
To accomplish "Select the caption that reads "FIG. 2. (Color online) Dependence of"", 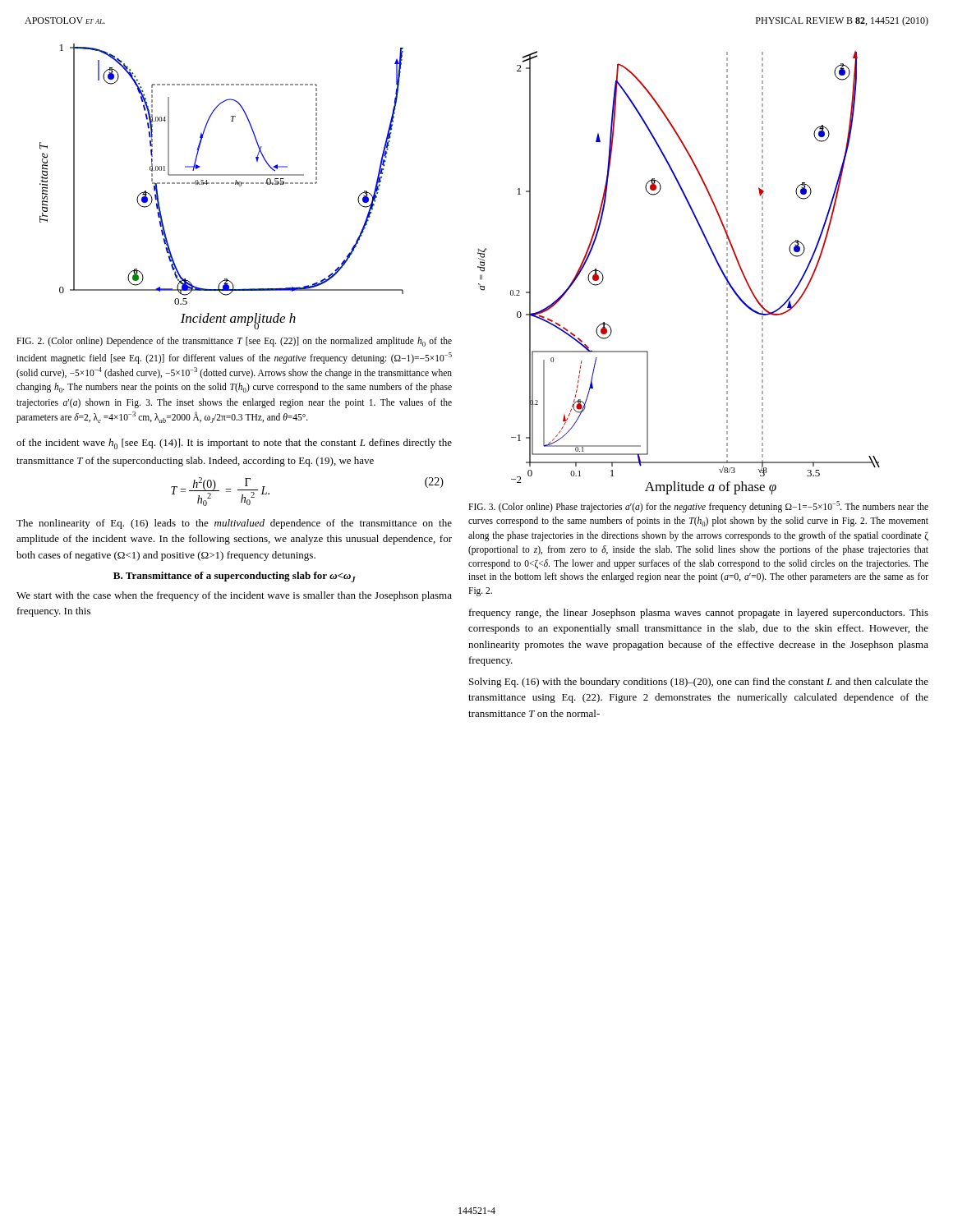I will (234, 380).
